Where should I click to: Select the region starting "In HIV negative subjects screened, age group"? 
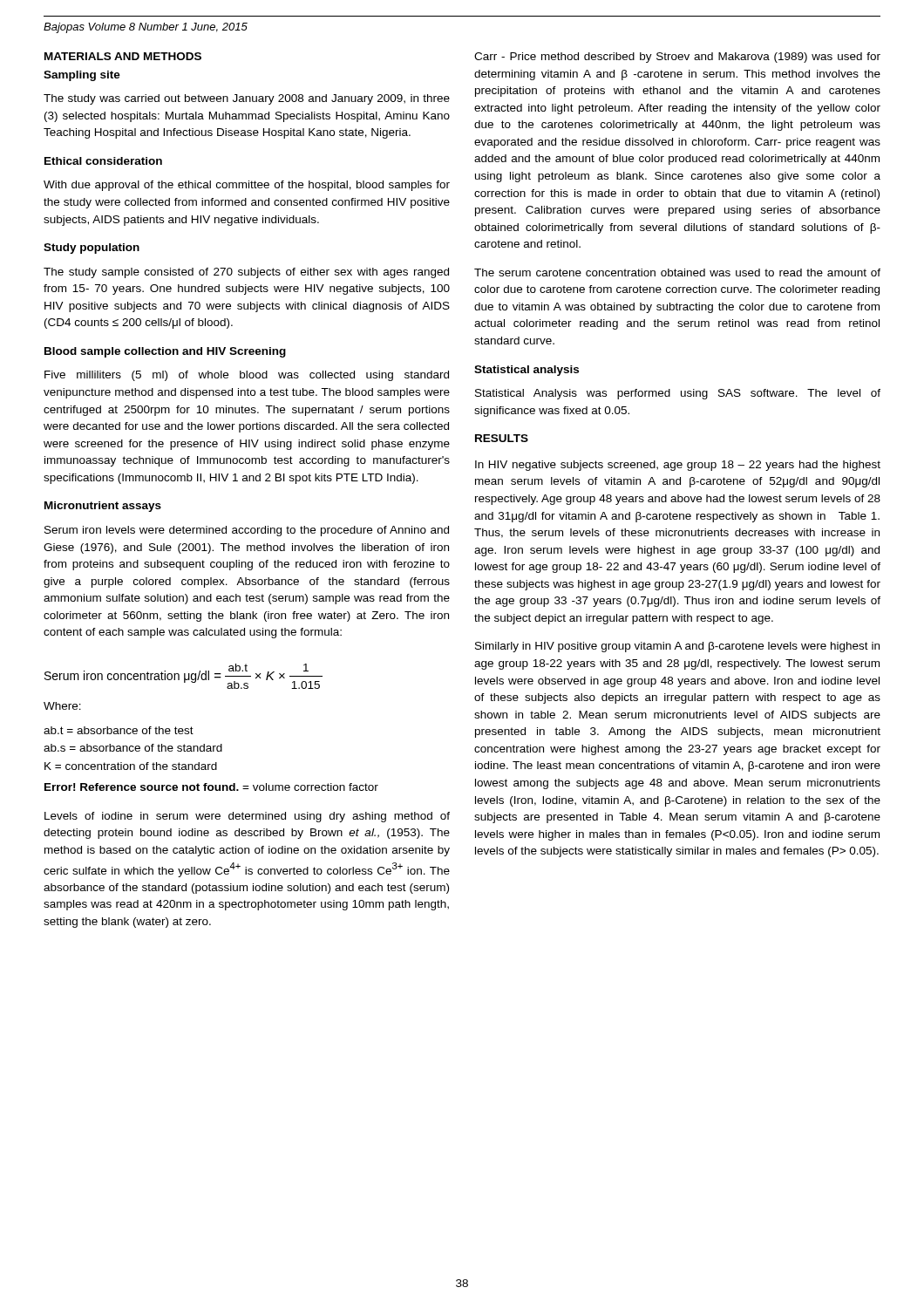(677, 541)
